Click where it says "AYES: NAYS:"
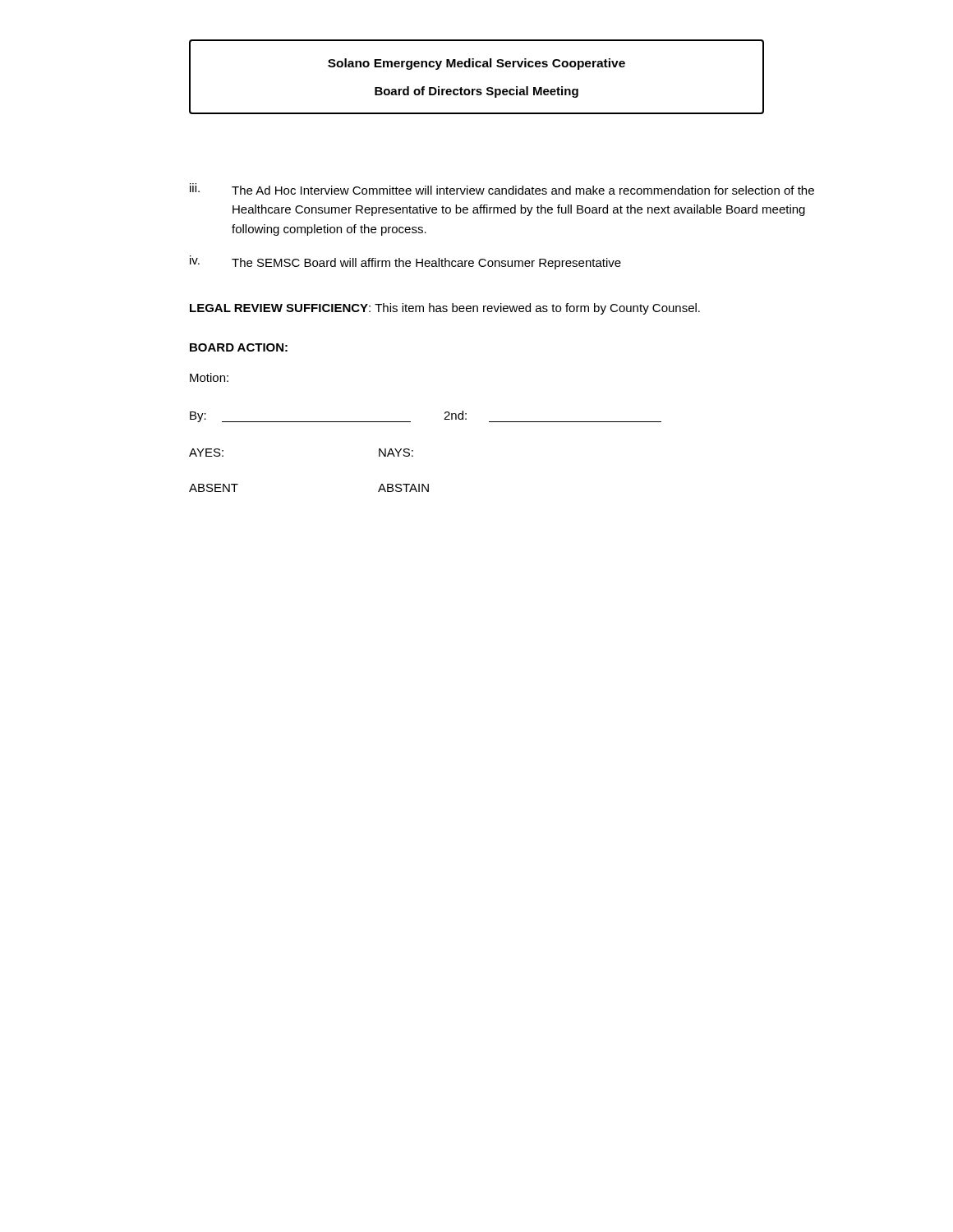Screen dimensions: 1232x953 pos(209,452)
